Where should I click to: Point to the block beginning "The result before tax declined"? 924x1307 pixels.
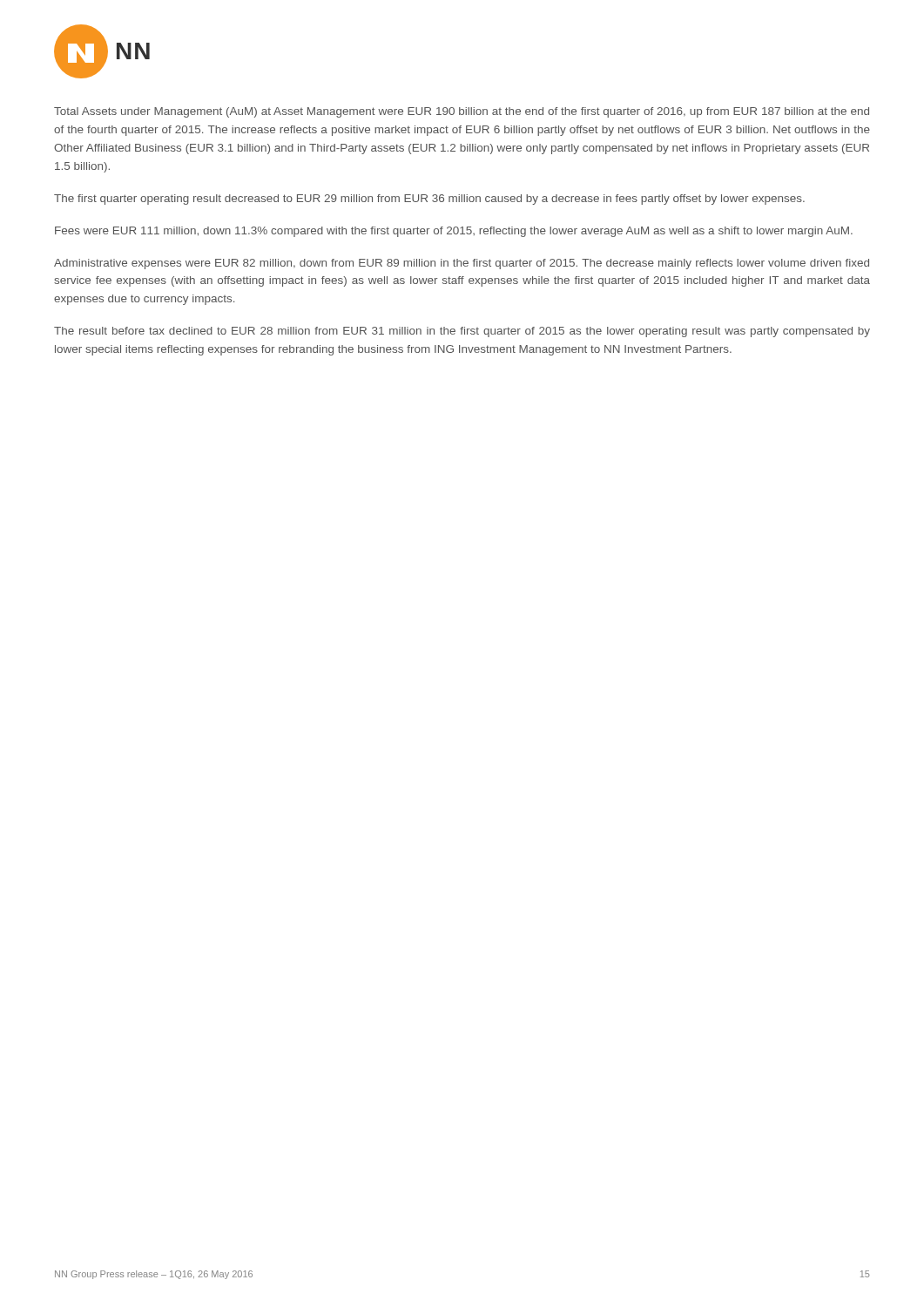pos(462,340)
